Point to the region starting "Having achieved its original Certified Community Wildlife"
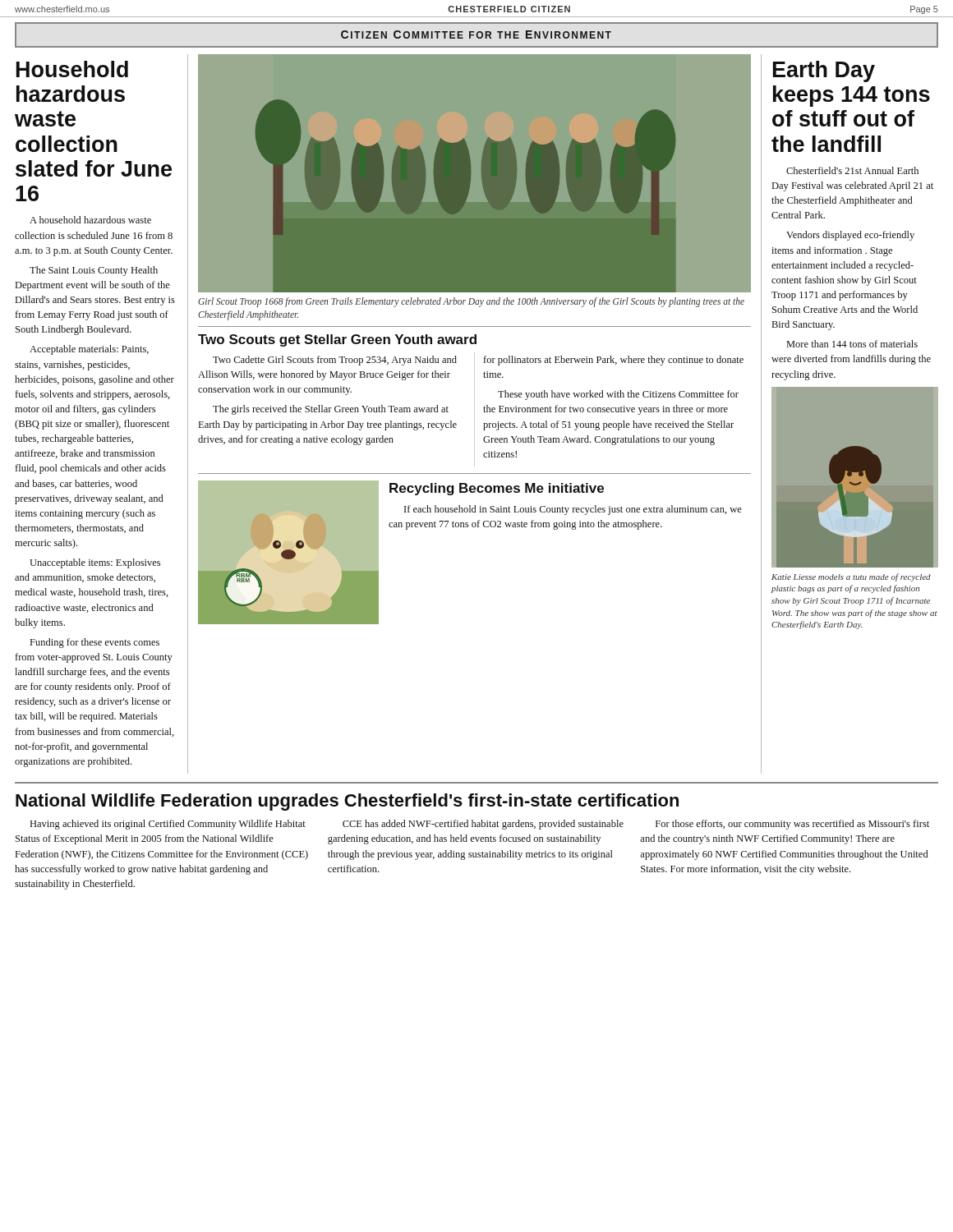953x1232 pixels. pos(162,854)
